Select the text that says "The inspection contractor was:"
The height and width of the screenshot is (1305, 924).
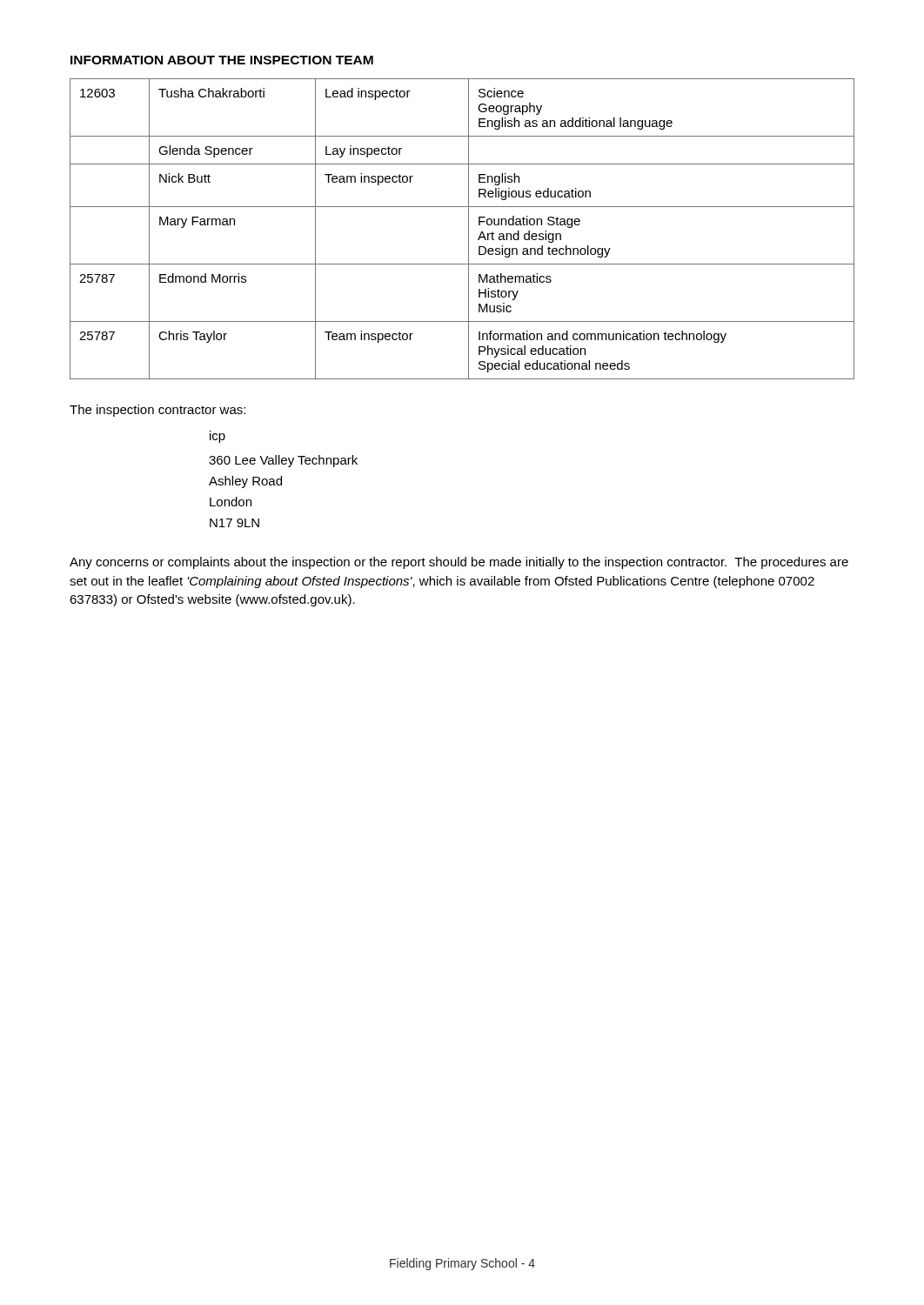pos(158,409)
